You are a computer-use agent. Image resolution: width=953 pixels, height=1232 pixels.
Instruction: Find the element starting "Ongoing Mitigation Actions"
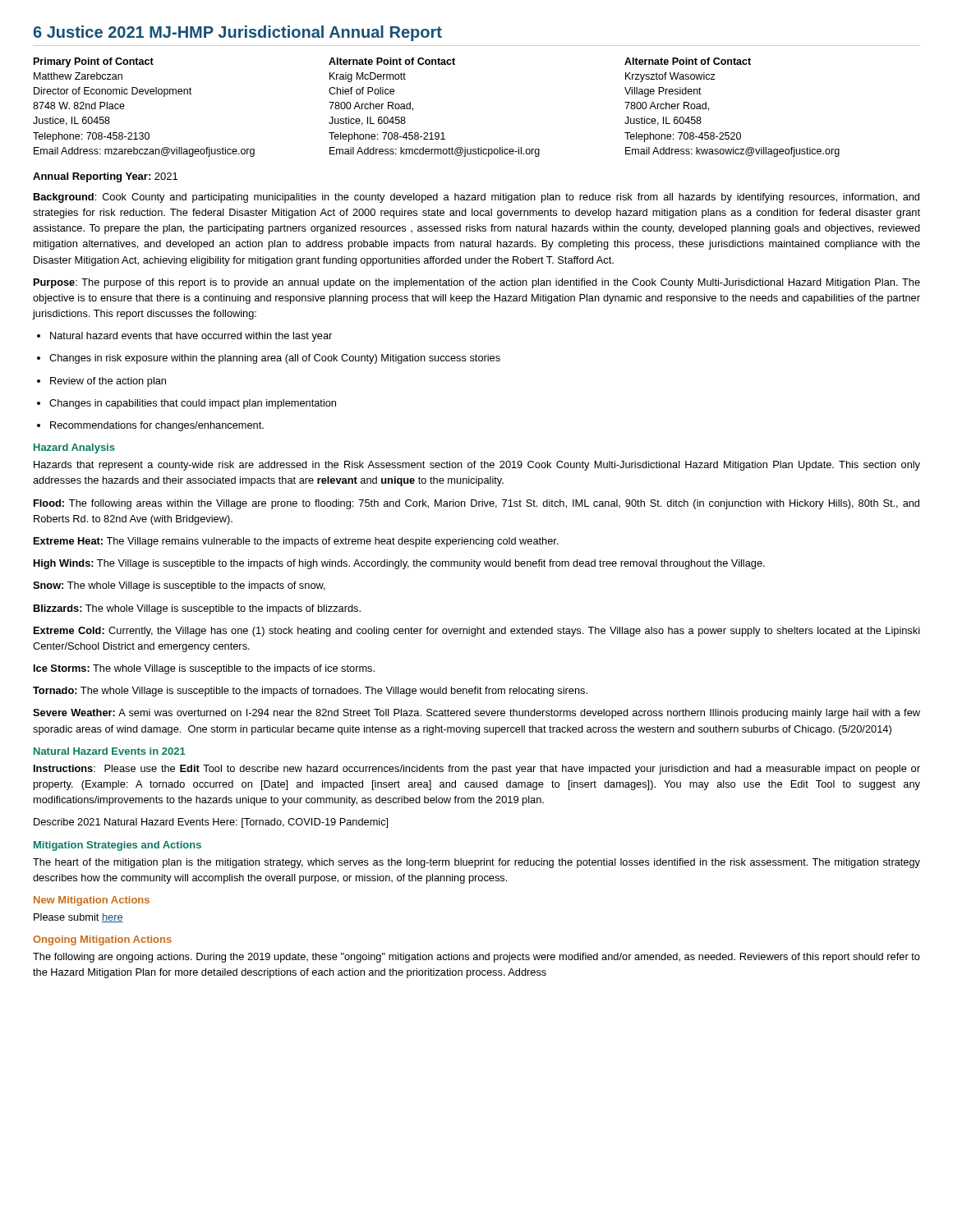point(102,939)
